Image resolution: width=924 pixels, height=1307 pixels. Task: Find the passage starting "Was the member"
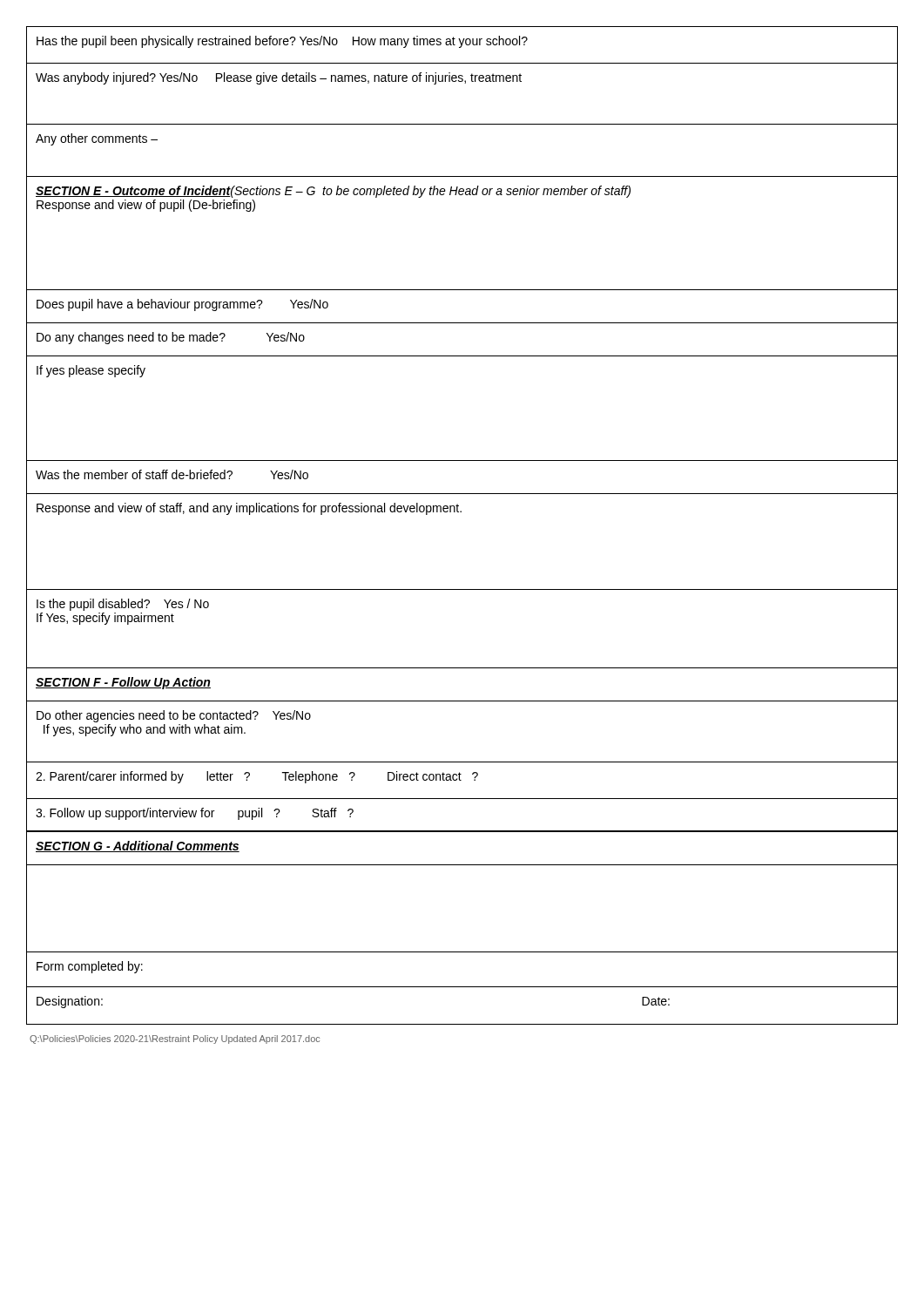pos(172,475)
